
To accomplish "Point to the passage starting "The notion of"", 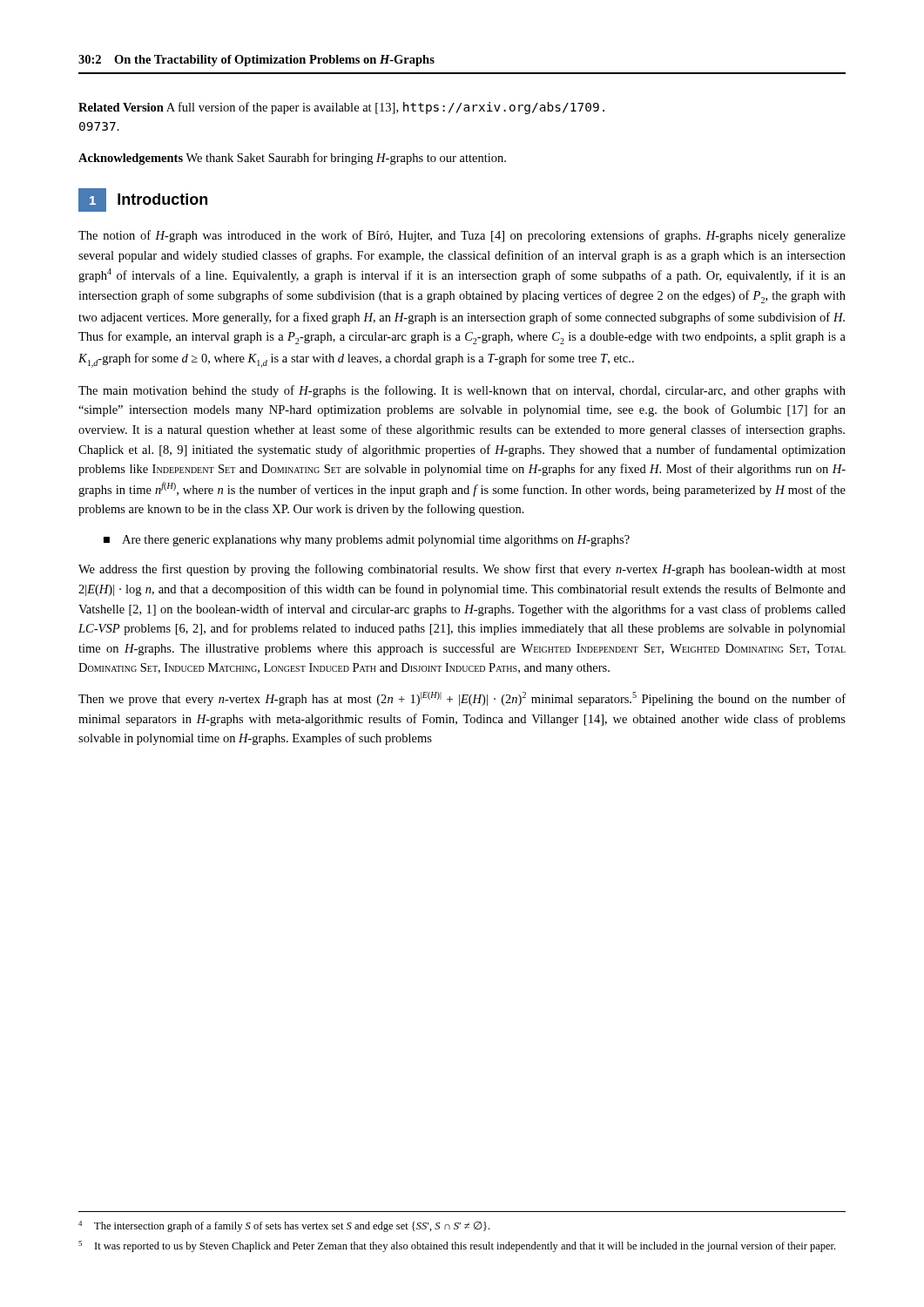I will [x=462, y=298].
